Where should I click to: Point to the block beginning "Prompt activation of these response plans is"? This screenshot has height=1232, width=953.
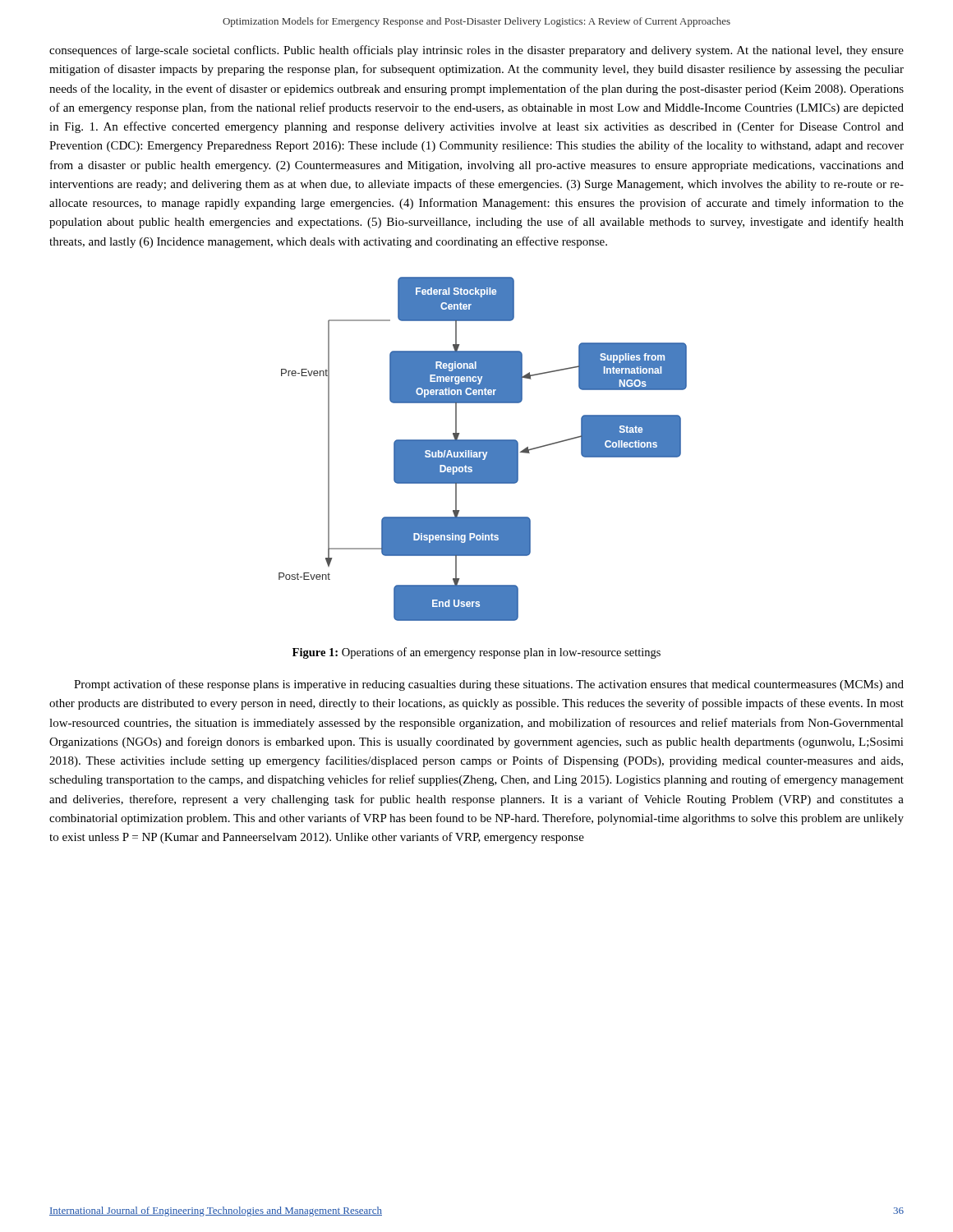point(476,761)
